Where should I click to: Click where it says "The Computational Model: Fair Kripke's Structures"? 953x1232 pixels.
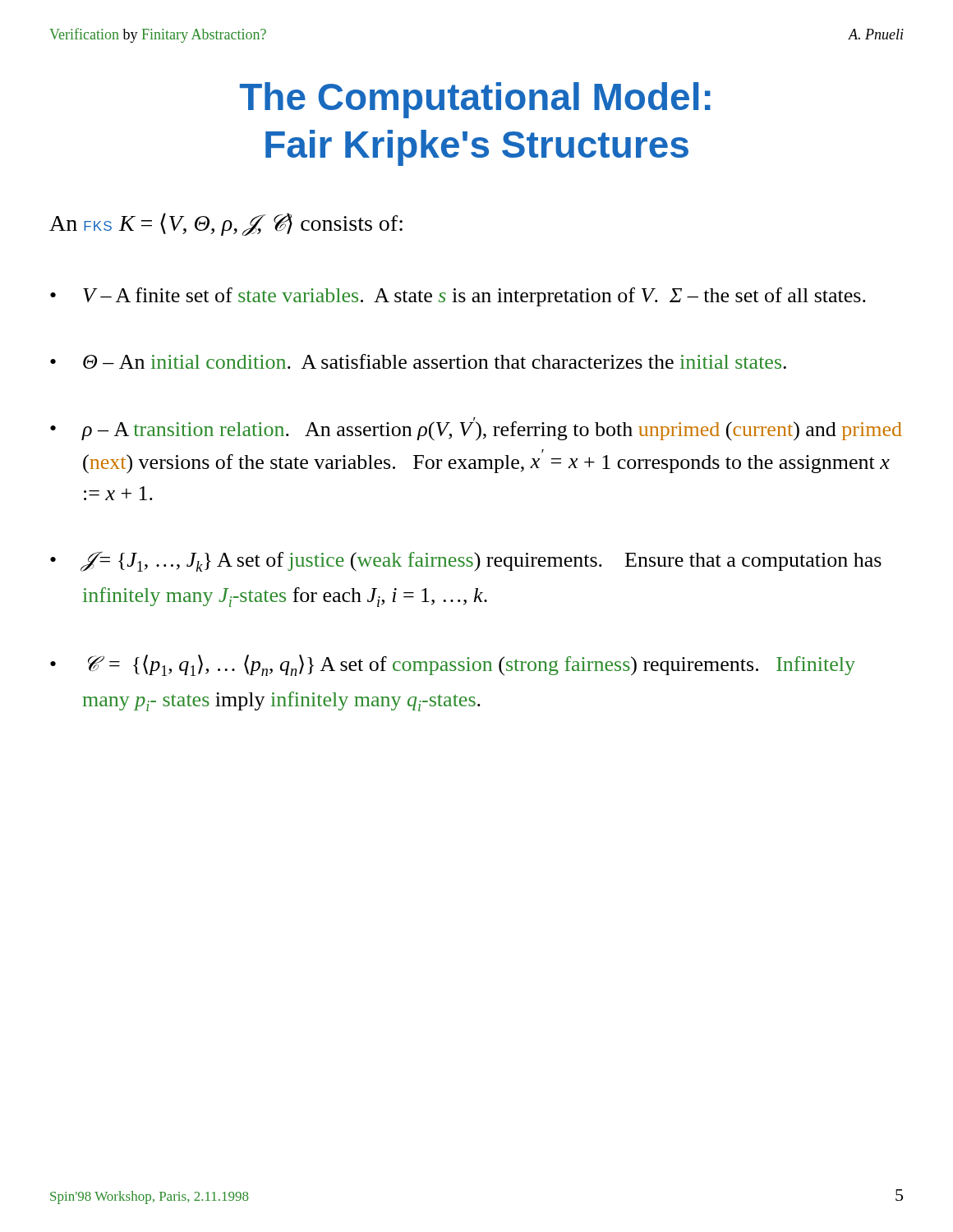click(x=476, y=121)
